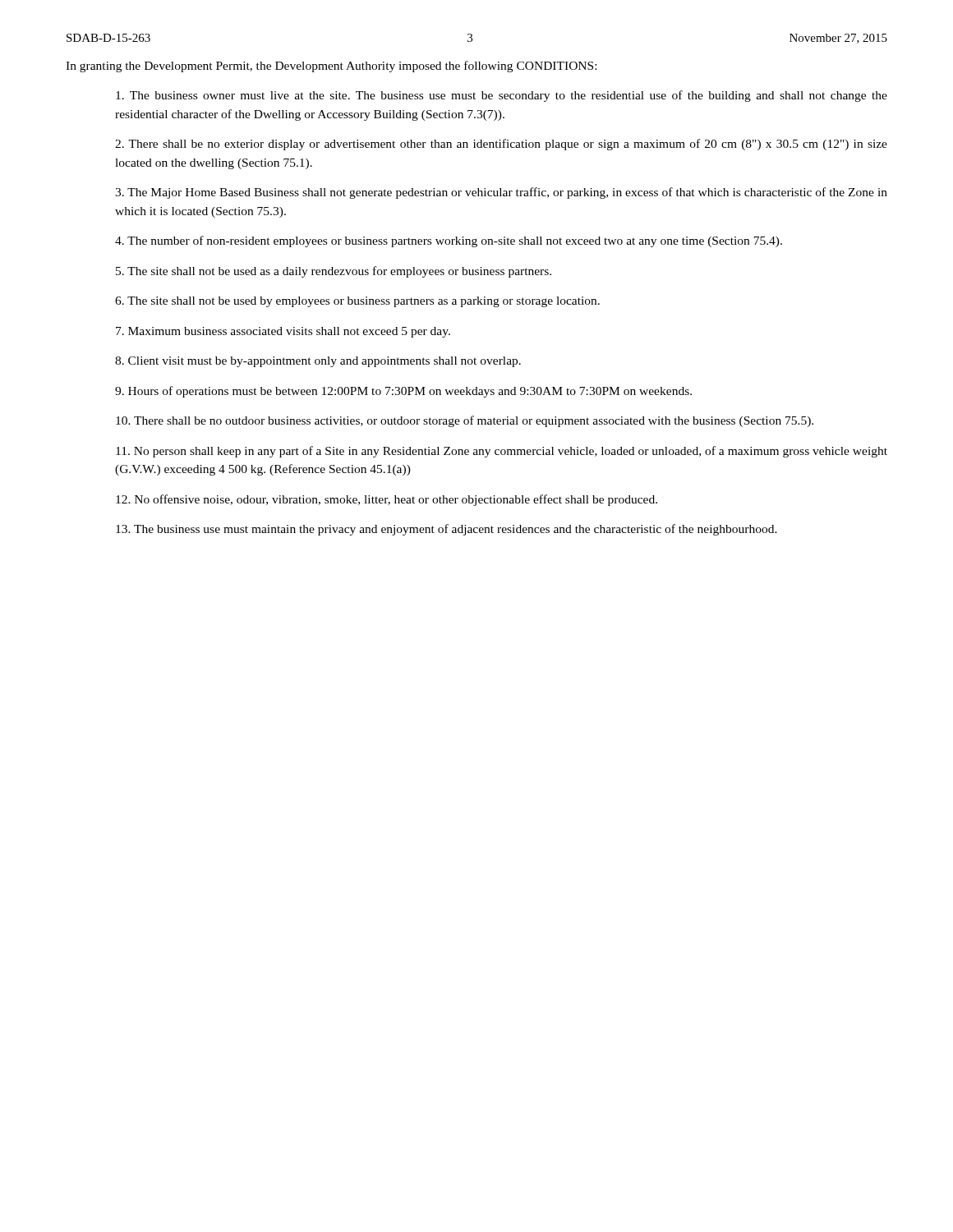Point to the region starting "4. The number of non-resident"

point(449,240)
